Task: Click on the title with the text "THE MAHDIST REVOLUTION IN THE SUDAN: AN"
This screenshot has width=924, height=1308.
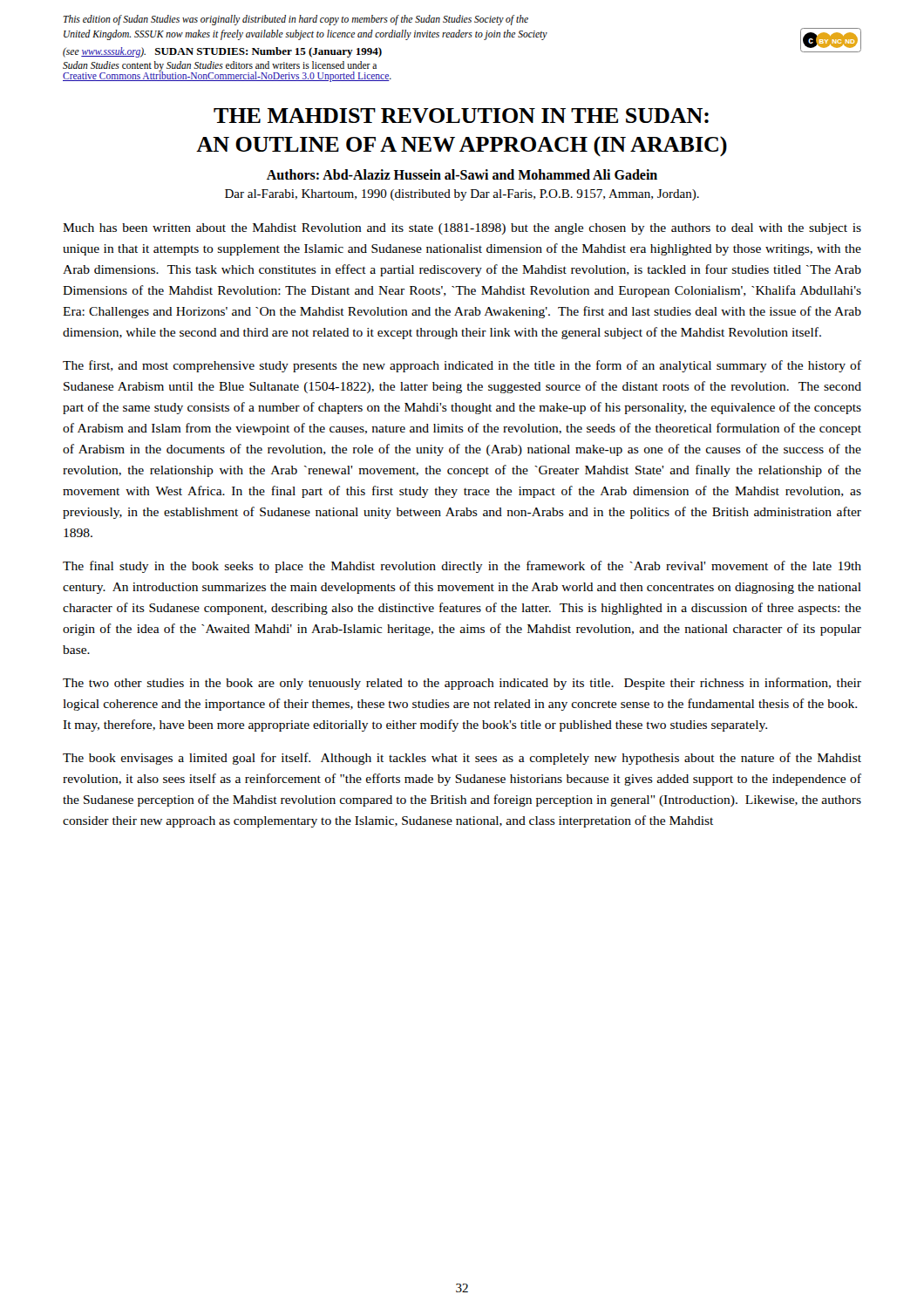Action: [x=462, y=130]
